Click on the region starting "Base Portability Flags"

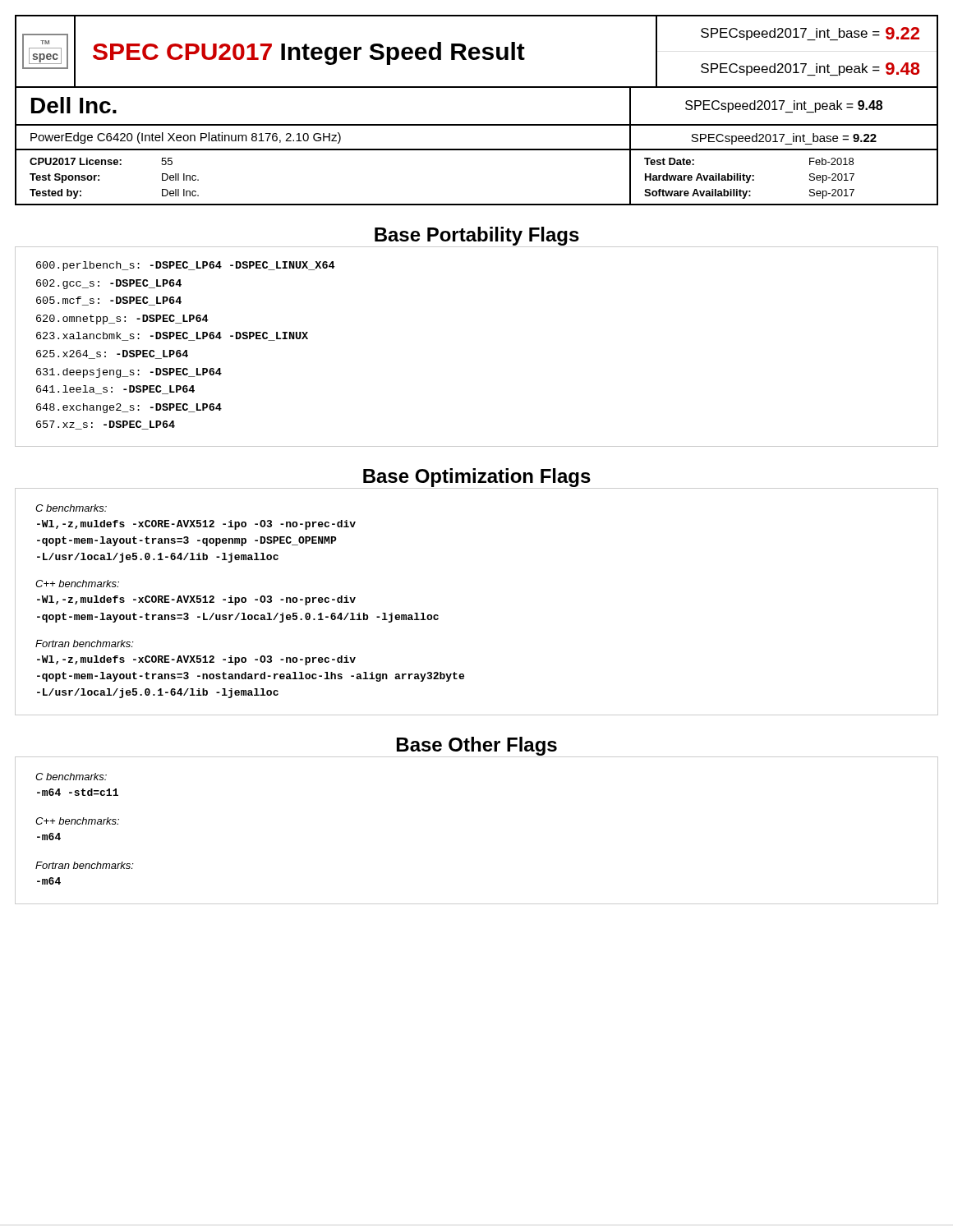tap(476, 234)
